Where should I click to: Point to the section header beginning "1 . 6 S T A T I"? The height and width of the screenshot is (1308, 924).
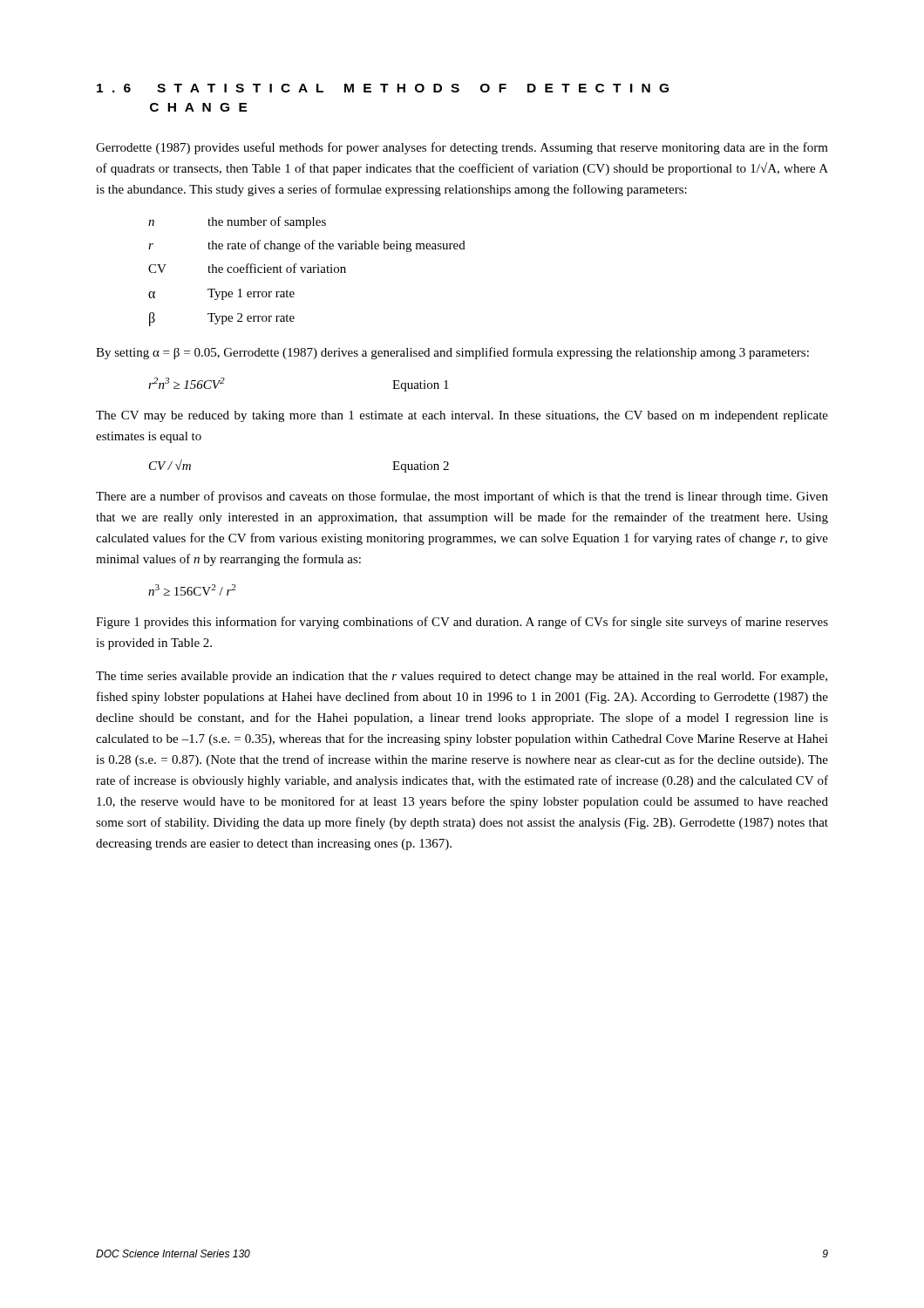384,97
